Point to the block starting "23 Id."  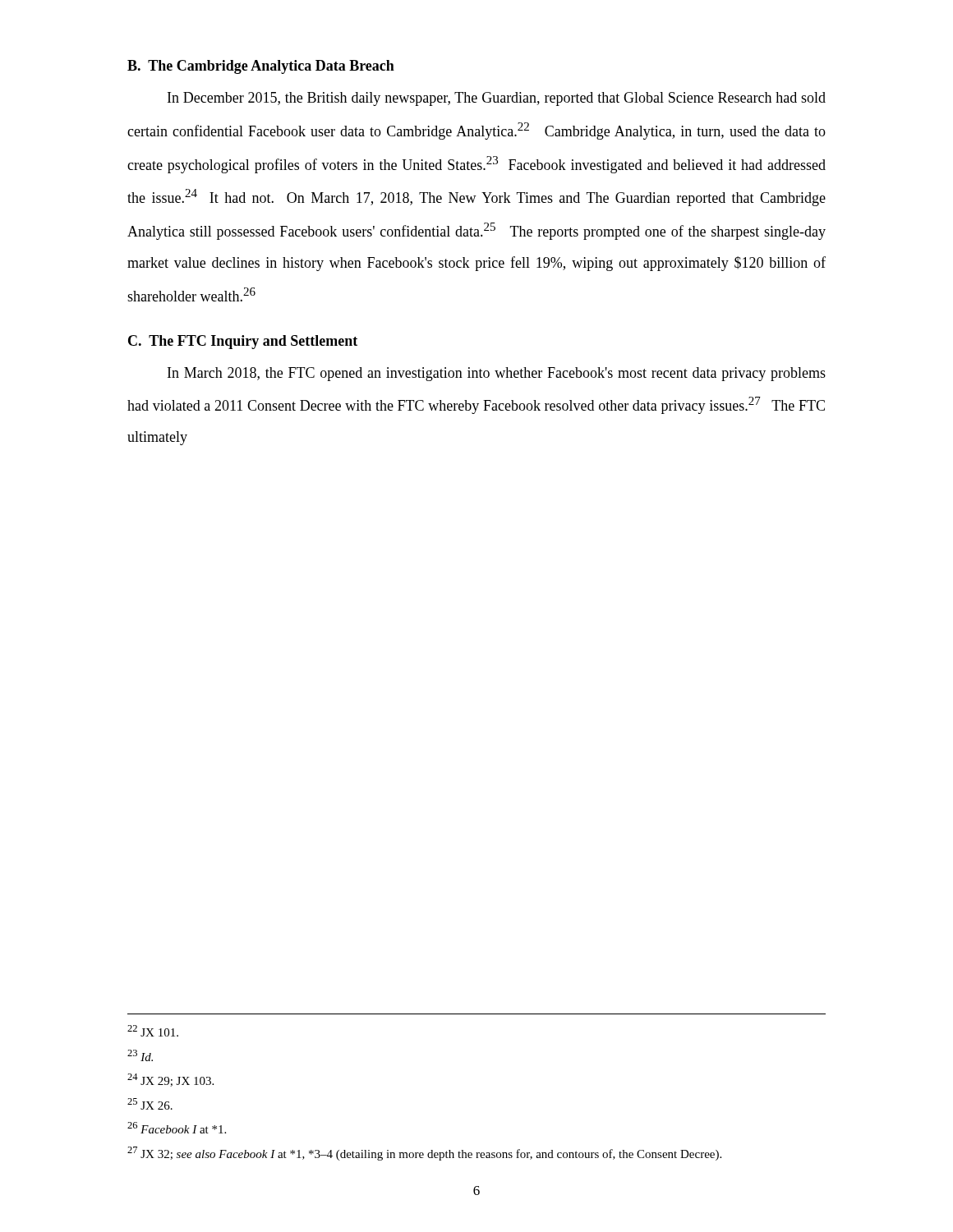(141, 1055)
